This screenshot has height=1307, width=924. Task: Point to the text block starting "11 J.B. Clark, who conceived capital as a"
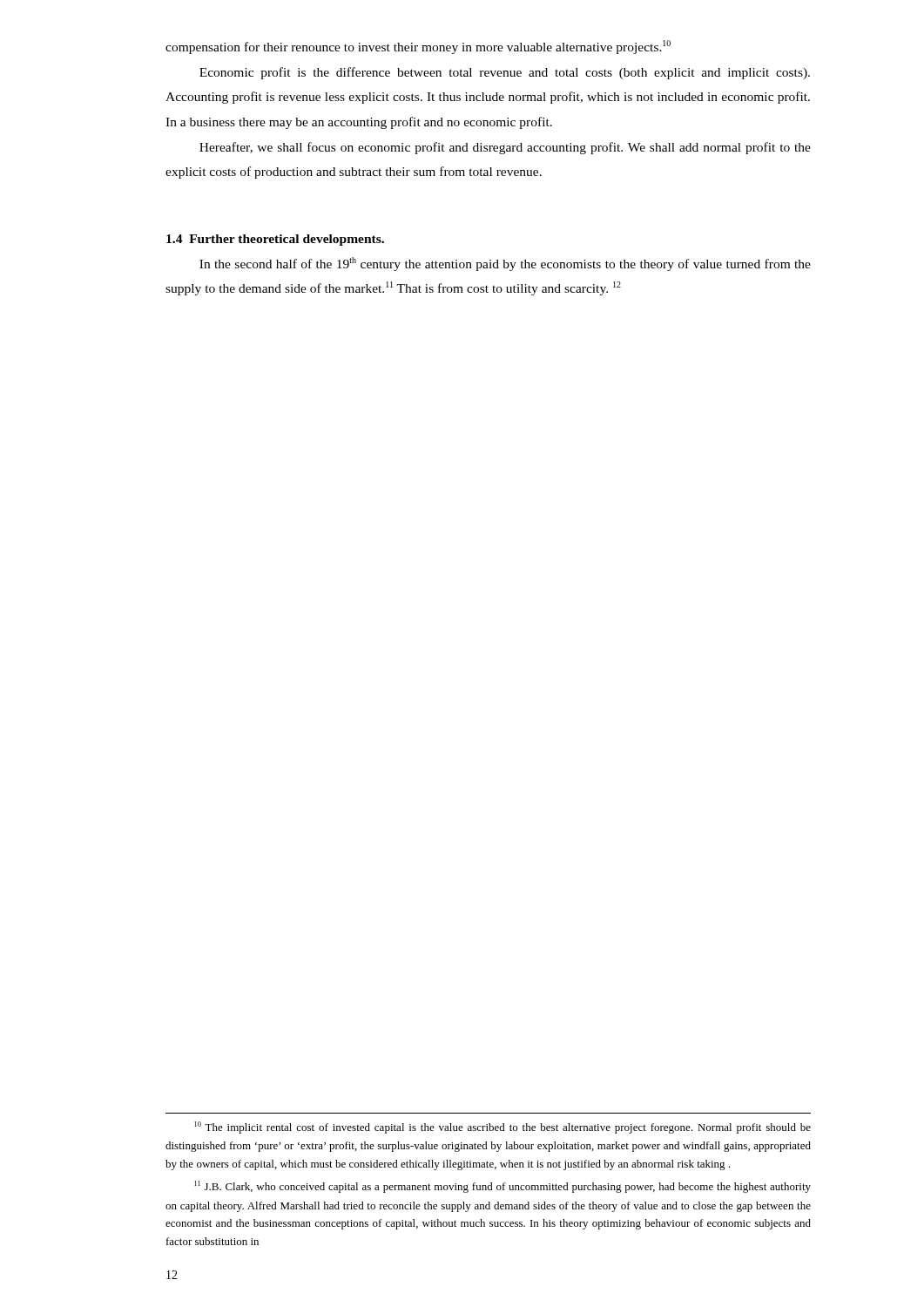pos(488,1214)
